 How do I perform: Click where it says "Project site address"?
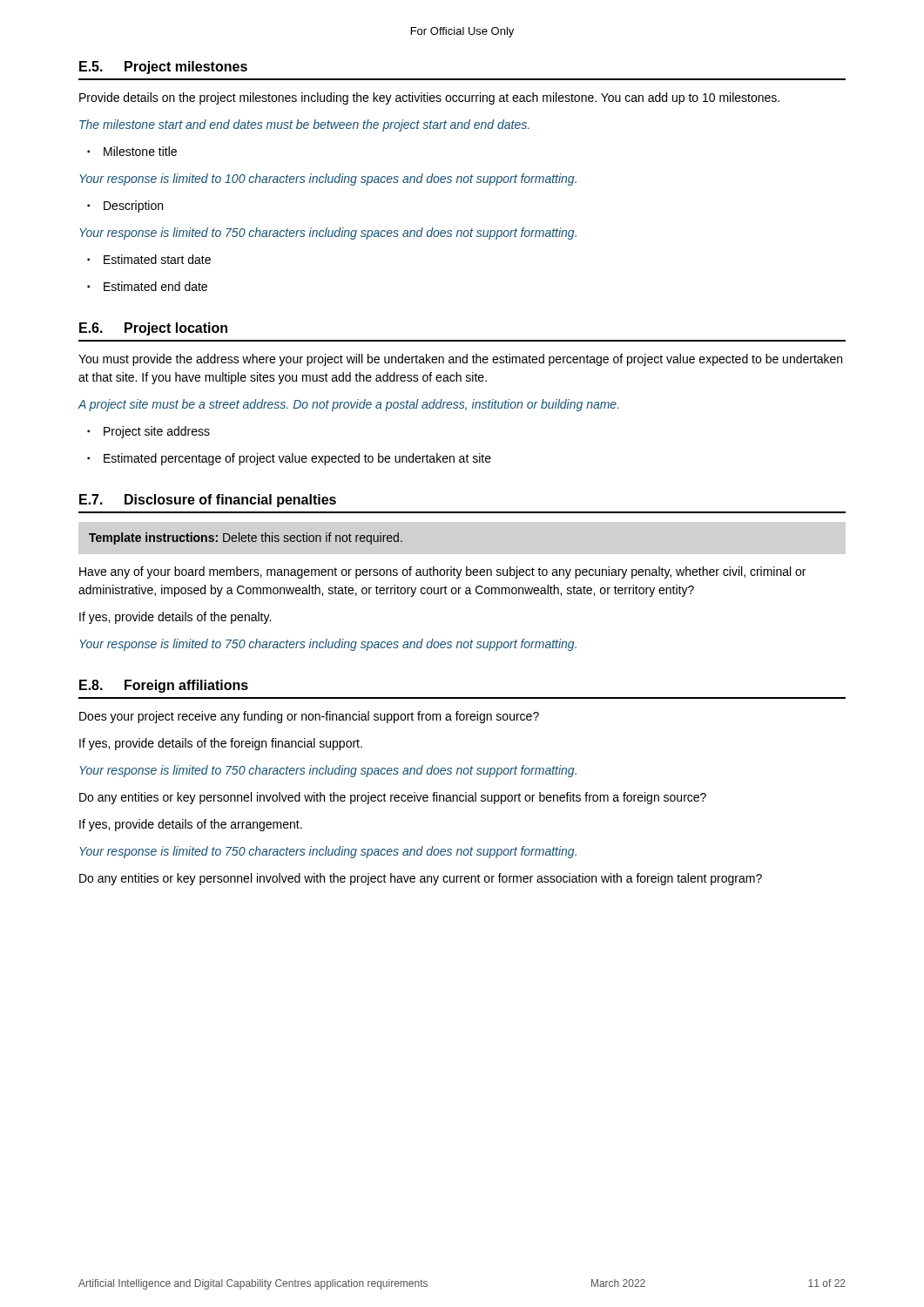point(148,432)
